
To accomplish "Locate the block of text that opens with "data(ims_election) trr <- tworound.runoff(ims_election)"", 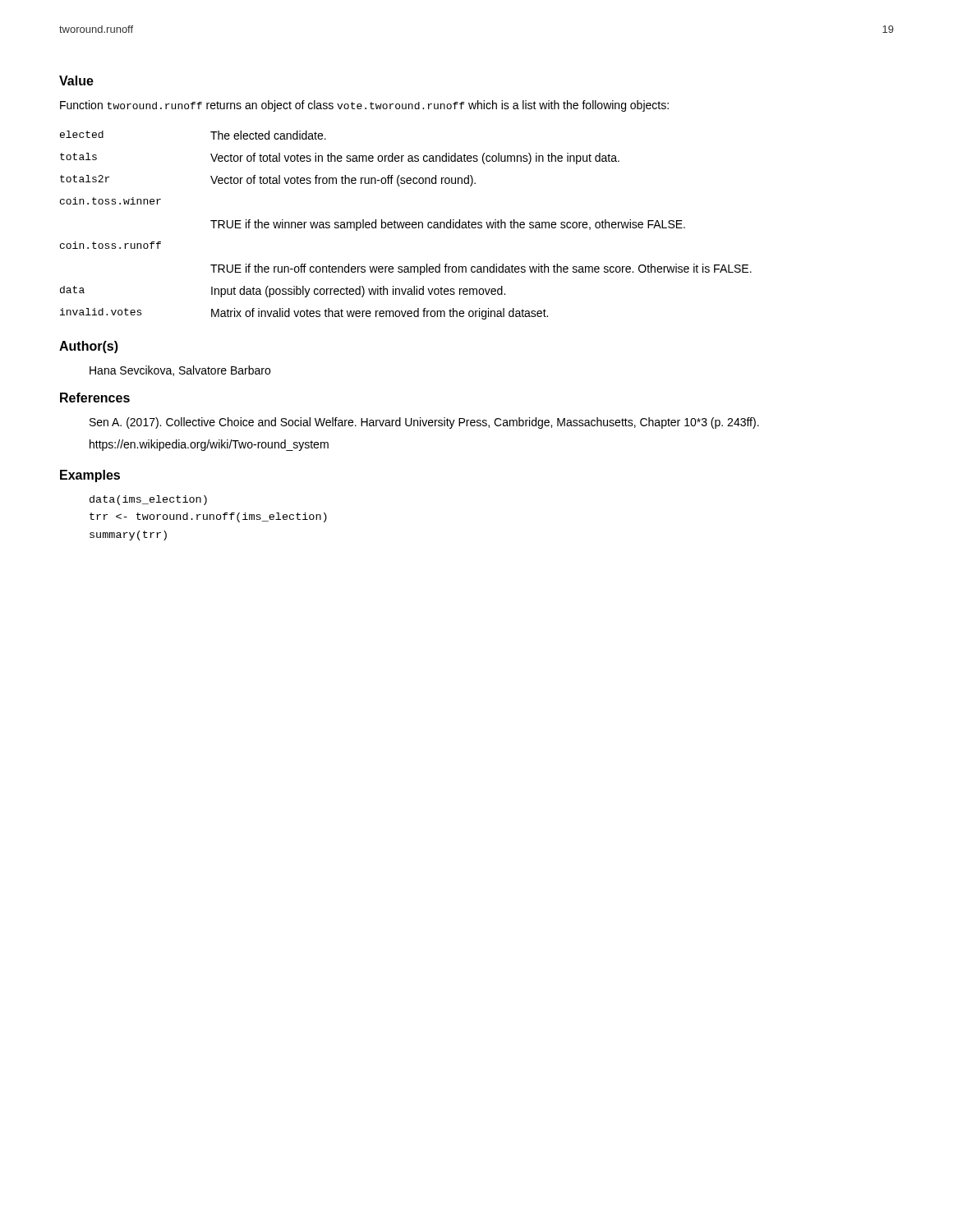I will click(148, 500).
